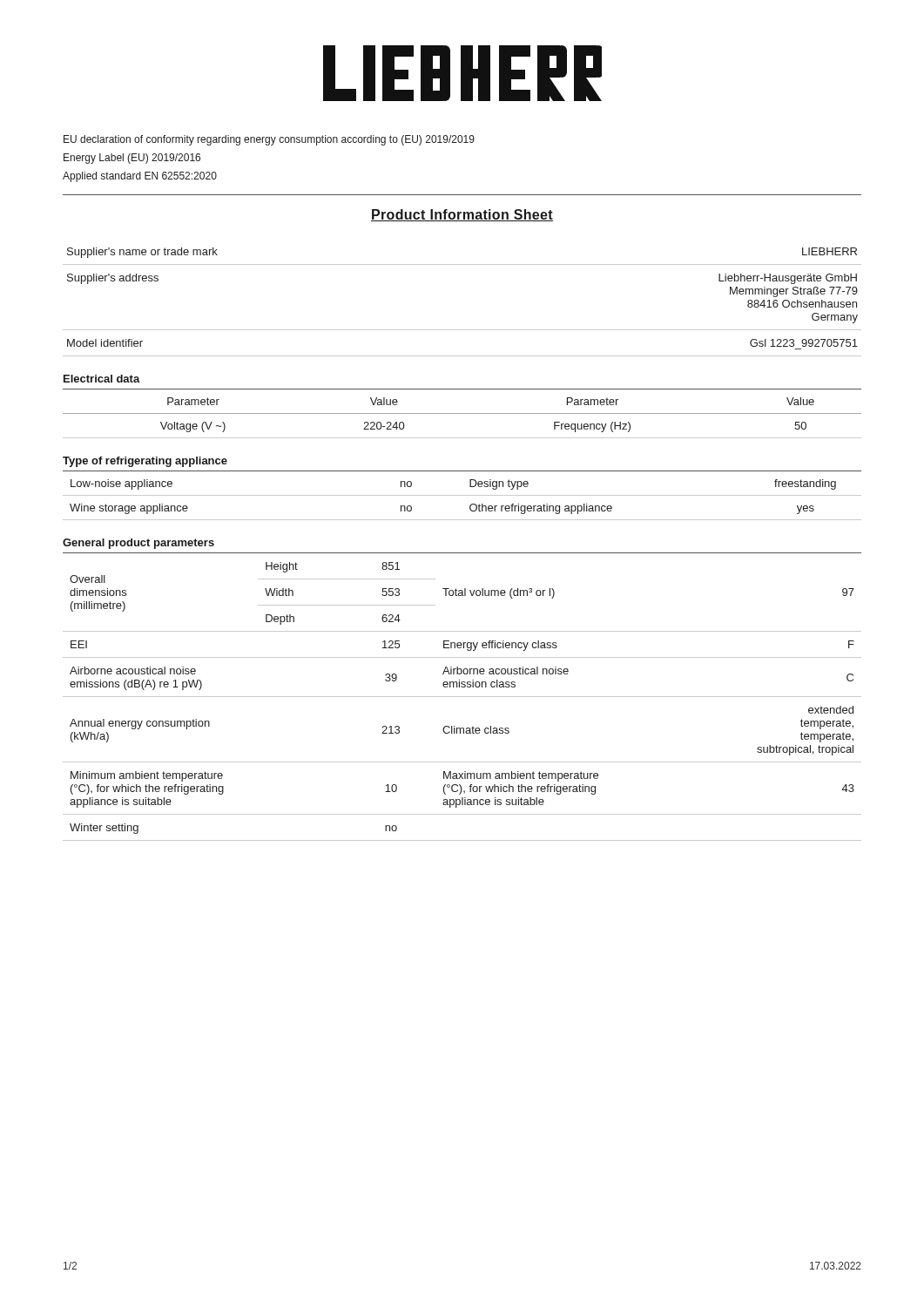Find the text containing "Energy Label (EU) 2019/2016"
Viewport: 924px width, 1307px height.
132,158
